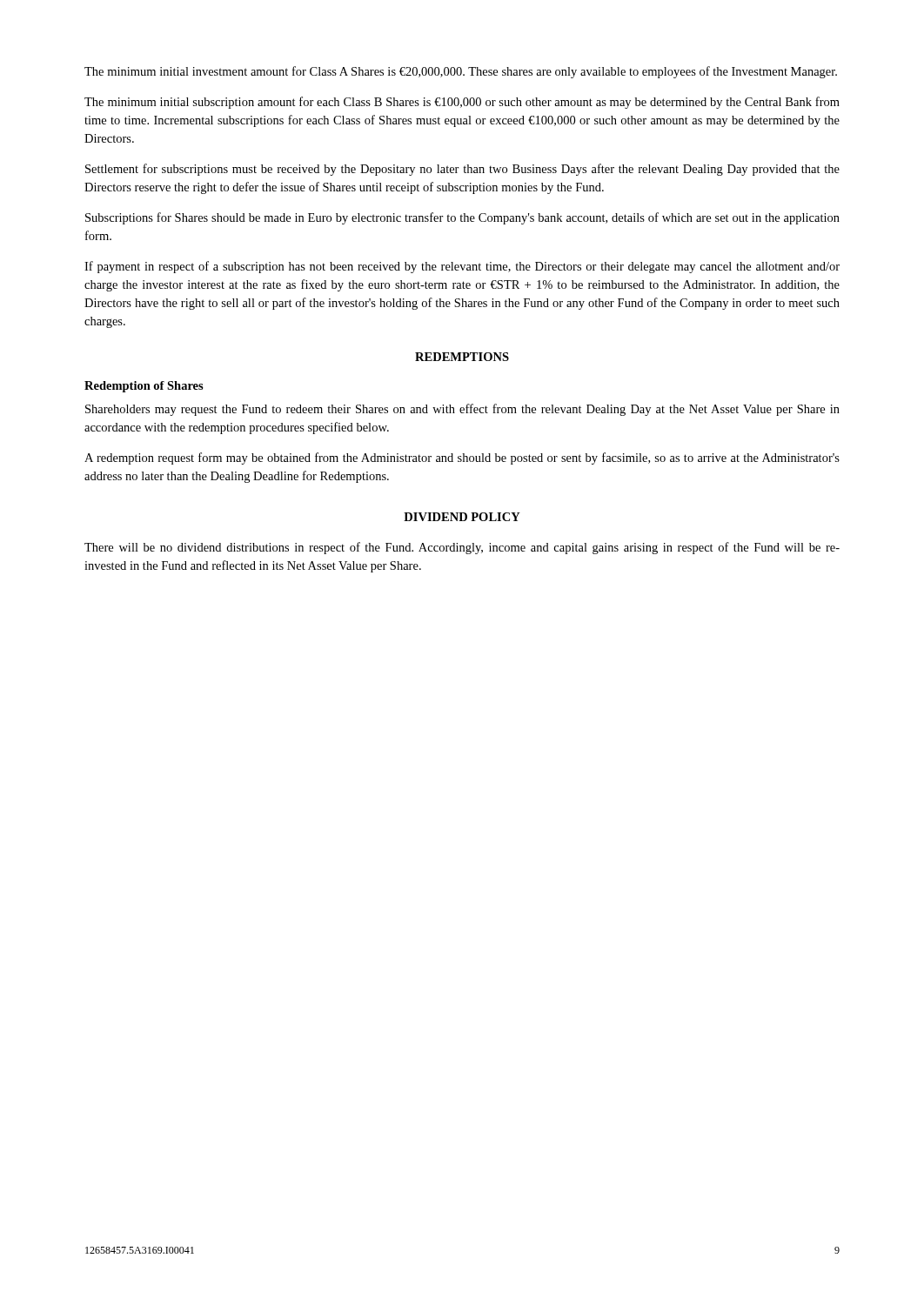Find the text block that says "Settlement for subscriptions must be received by the"
The height and width of the screenshot is (1305, 924).
[462, 178]
